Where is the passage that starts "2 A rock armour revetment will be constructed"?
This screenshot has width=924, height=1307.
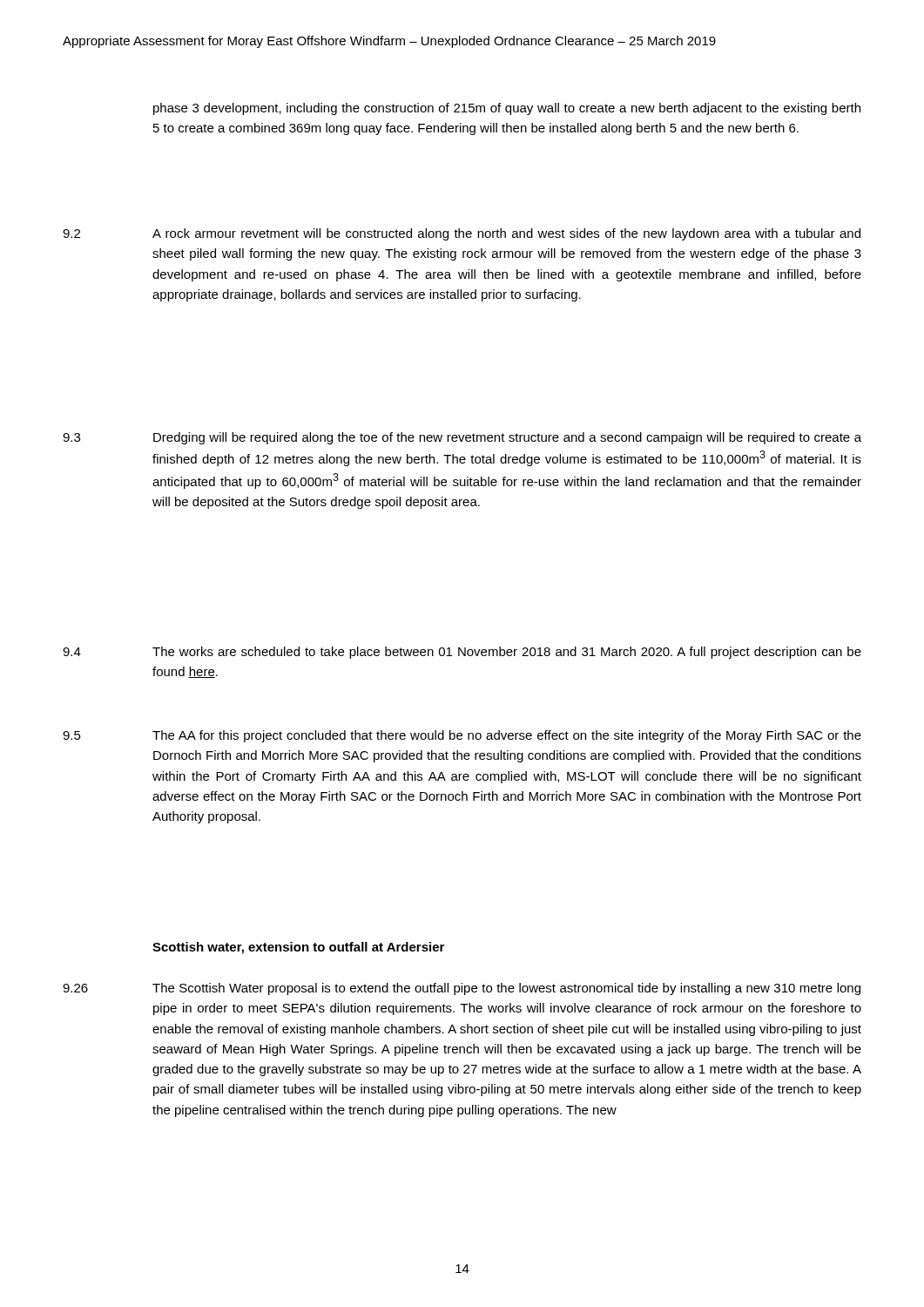click(462, 264)
